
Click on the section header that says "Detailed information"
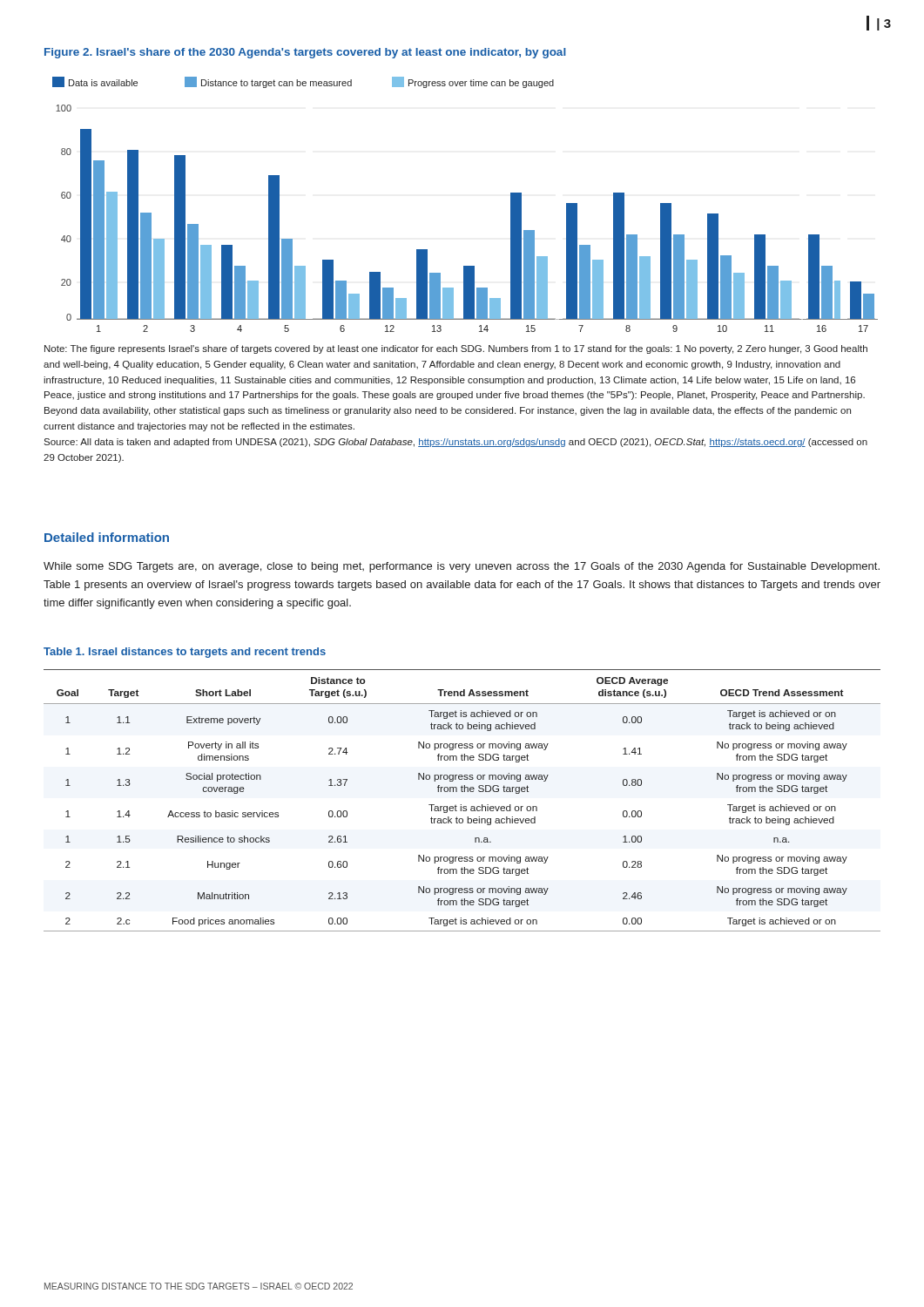click(107, 537)
